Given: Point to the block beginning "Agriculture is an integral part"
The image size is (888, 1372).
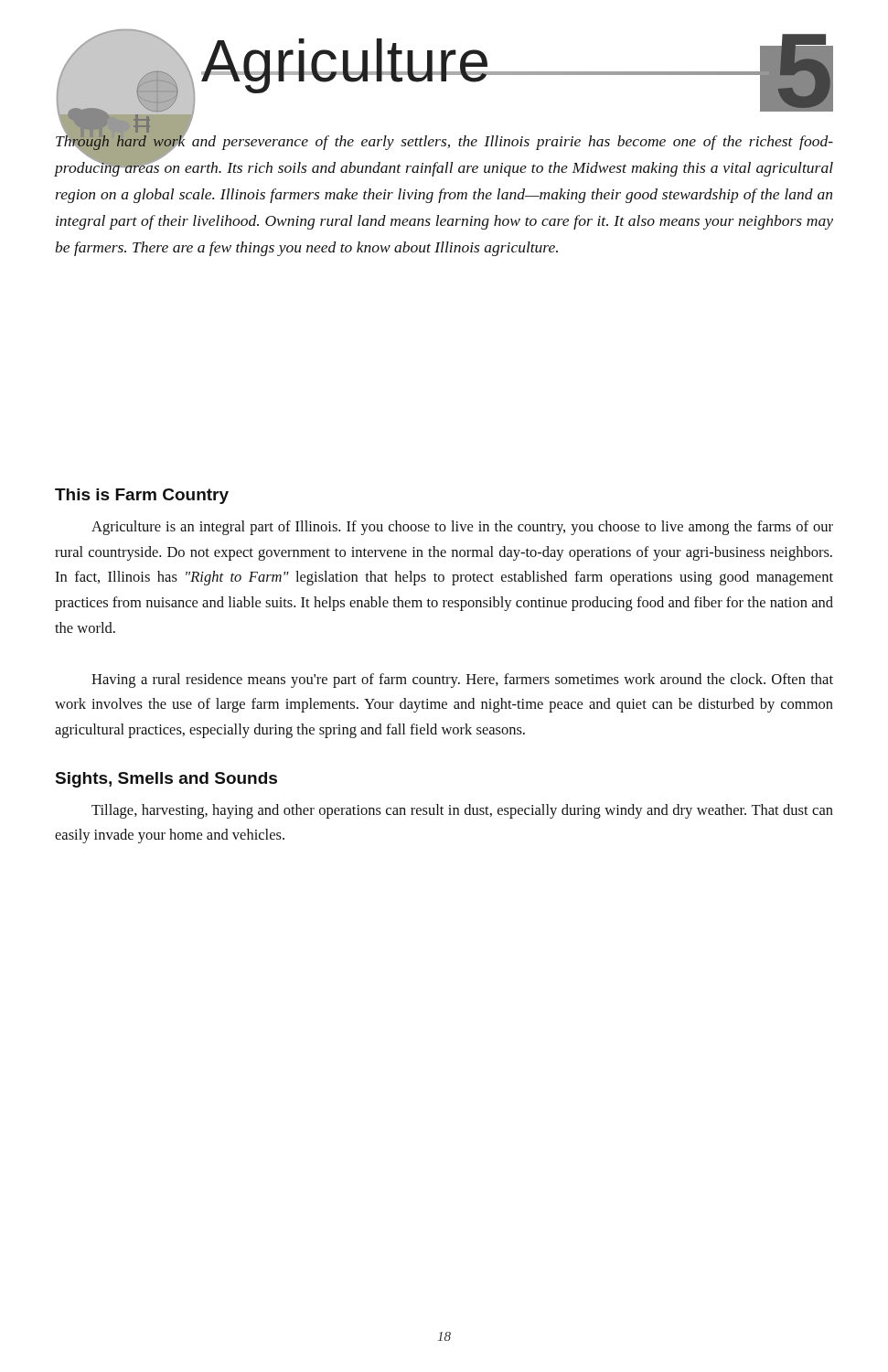Looking at the screenshot, I should (444, 577).
